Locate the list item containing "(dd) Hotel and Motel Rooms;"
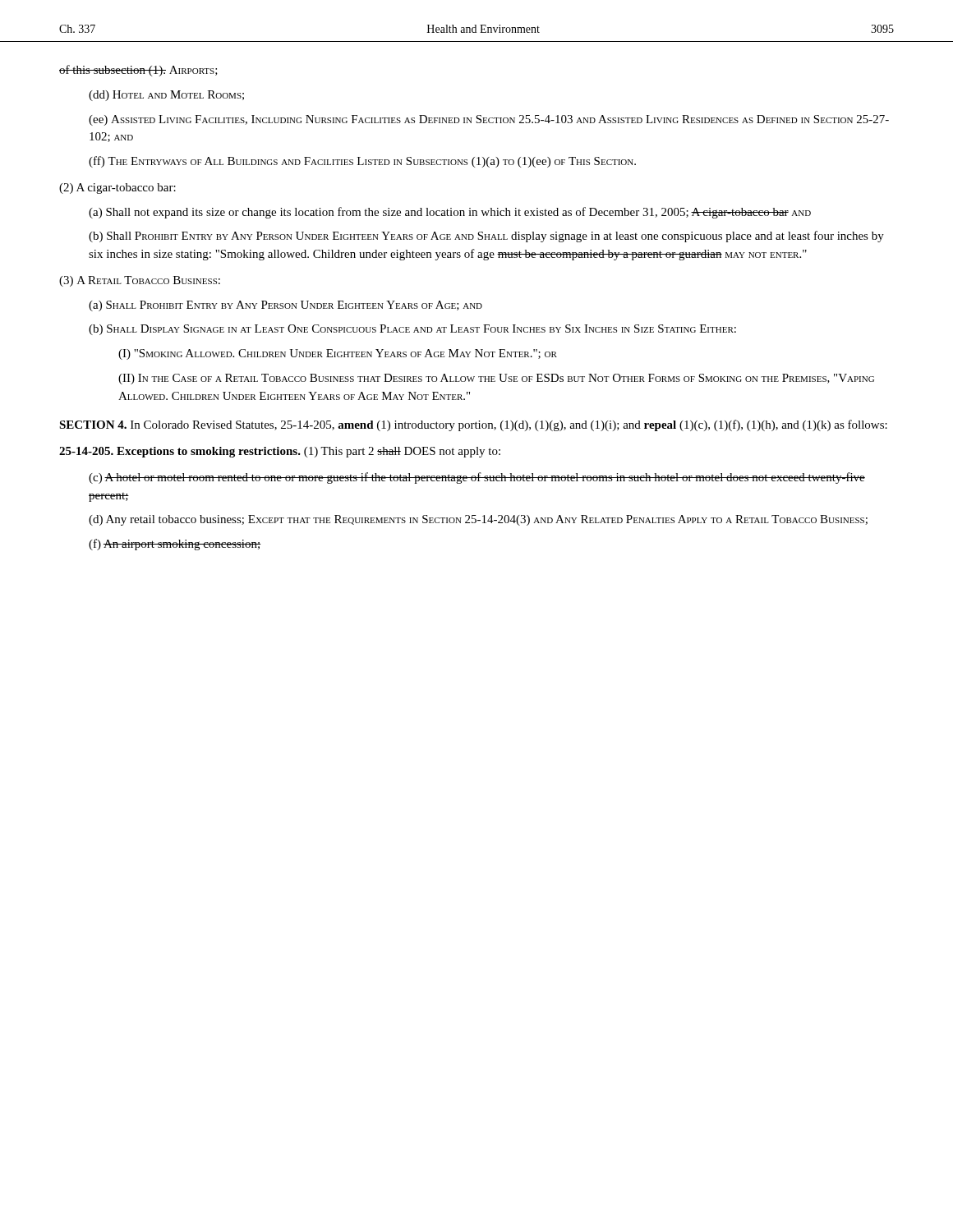The width and height of the screenshot is (953, 1232). coord(166,96)
